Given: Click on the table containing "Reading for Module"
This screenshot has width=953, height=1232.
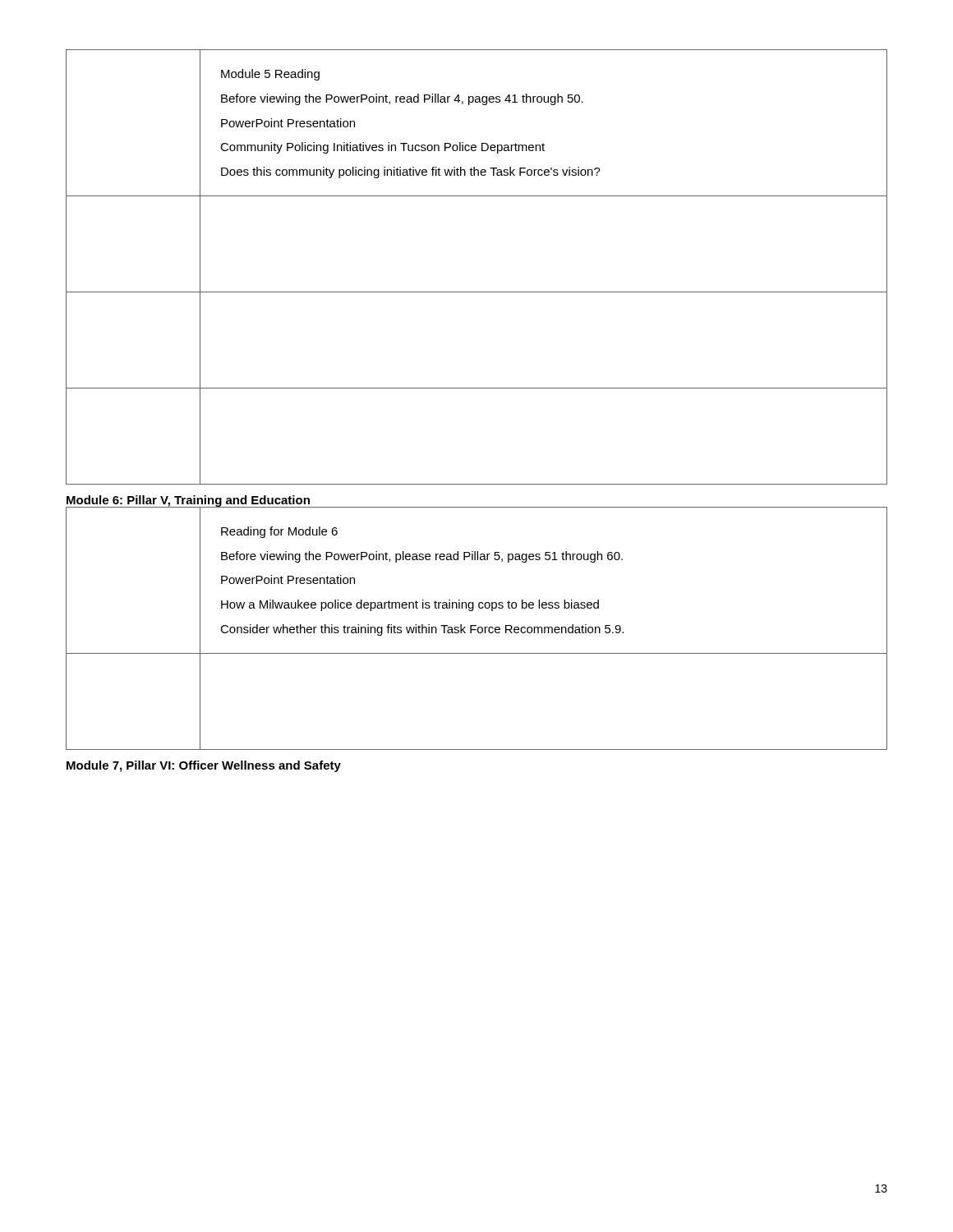Looking at the screenshot, I should (476, 628).
